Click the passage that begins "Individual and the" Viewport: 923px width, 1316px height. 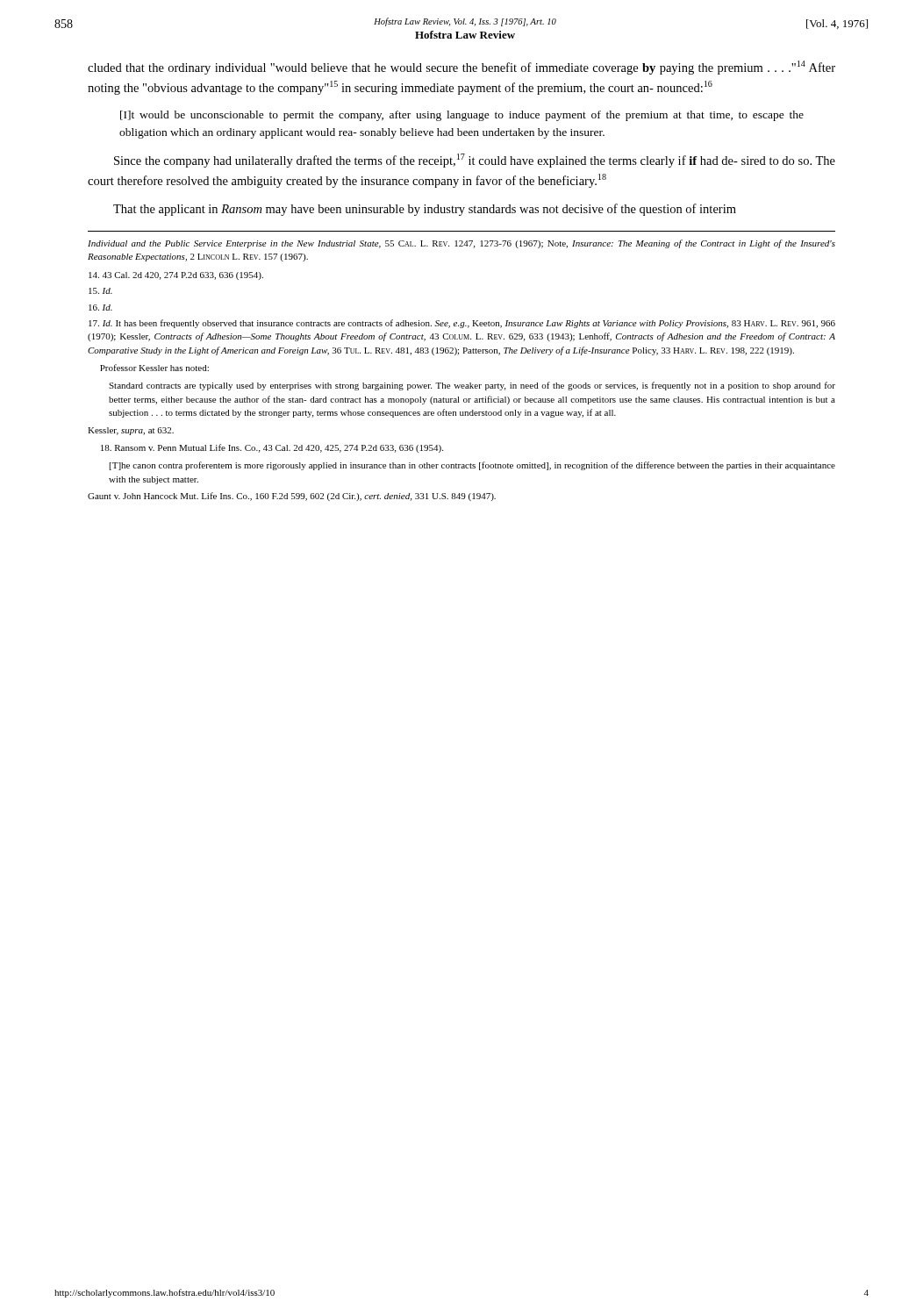462,250
